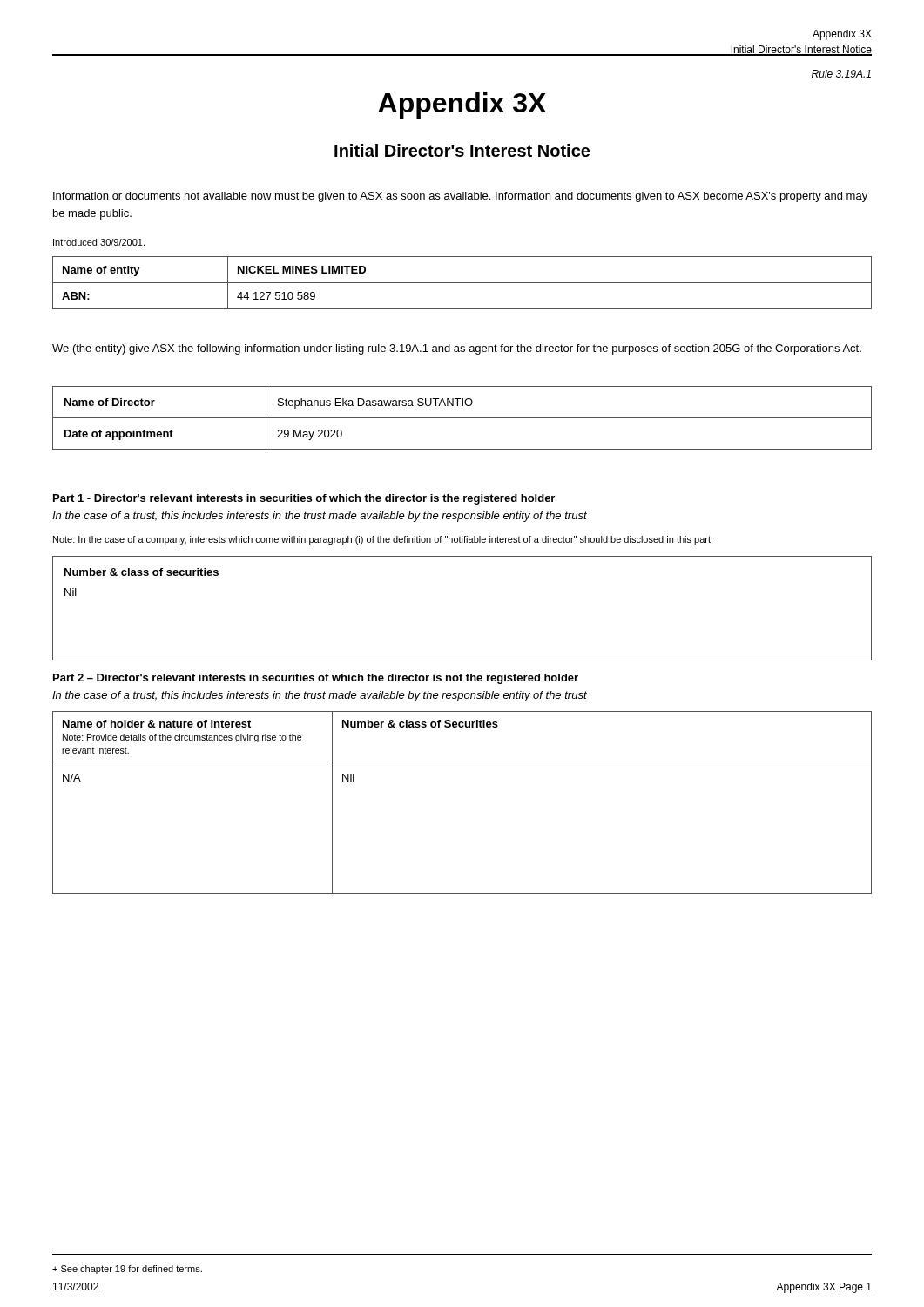
Task: Select the table that reads "Number & class of securities"
Action: [x=462, y=608]
